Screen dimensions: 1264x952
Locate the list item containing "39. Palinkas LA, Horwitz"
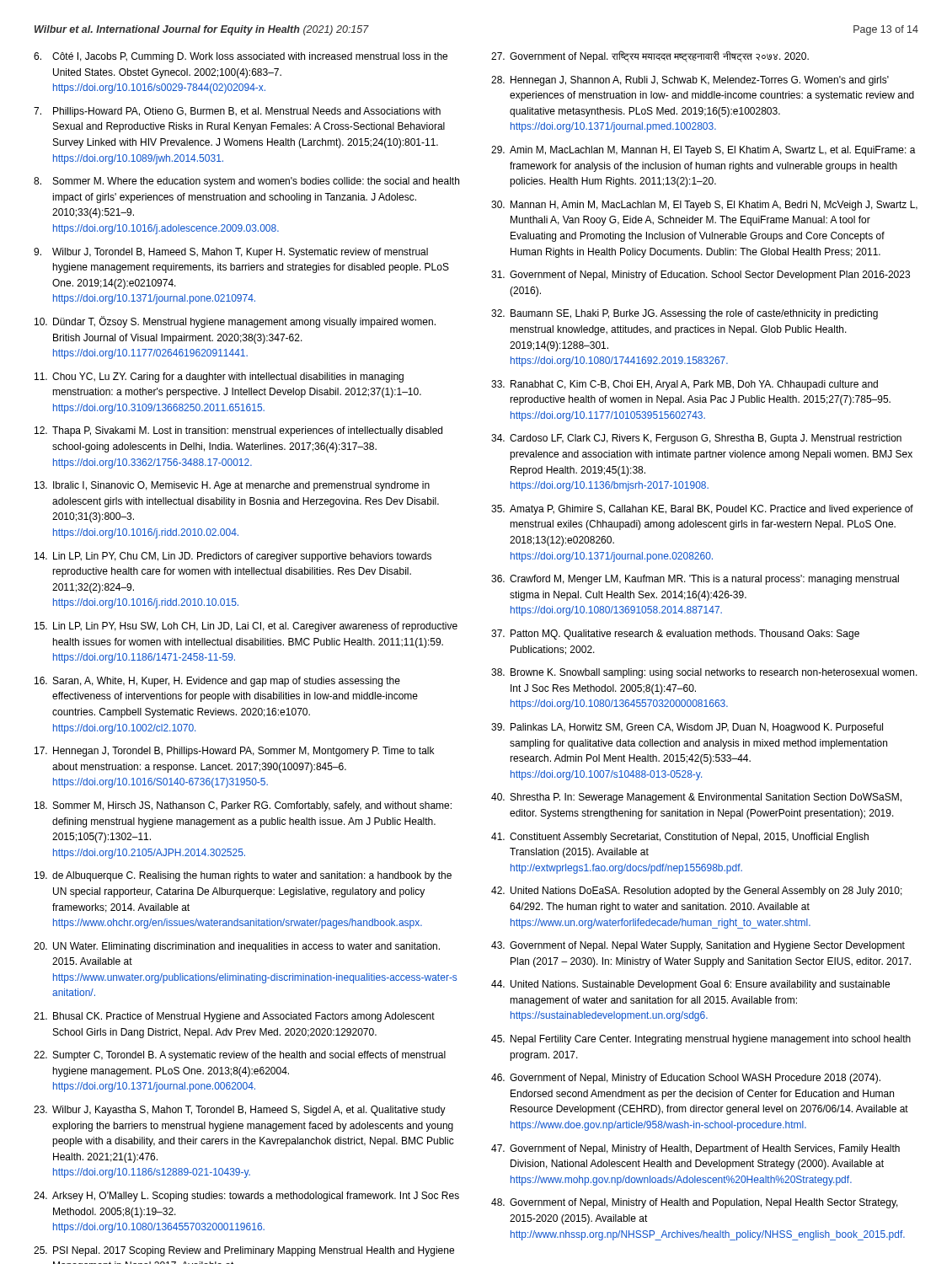705,751
